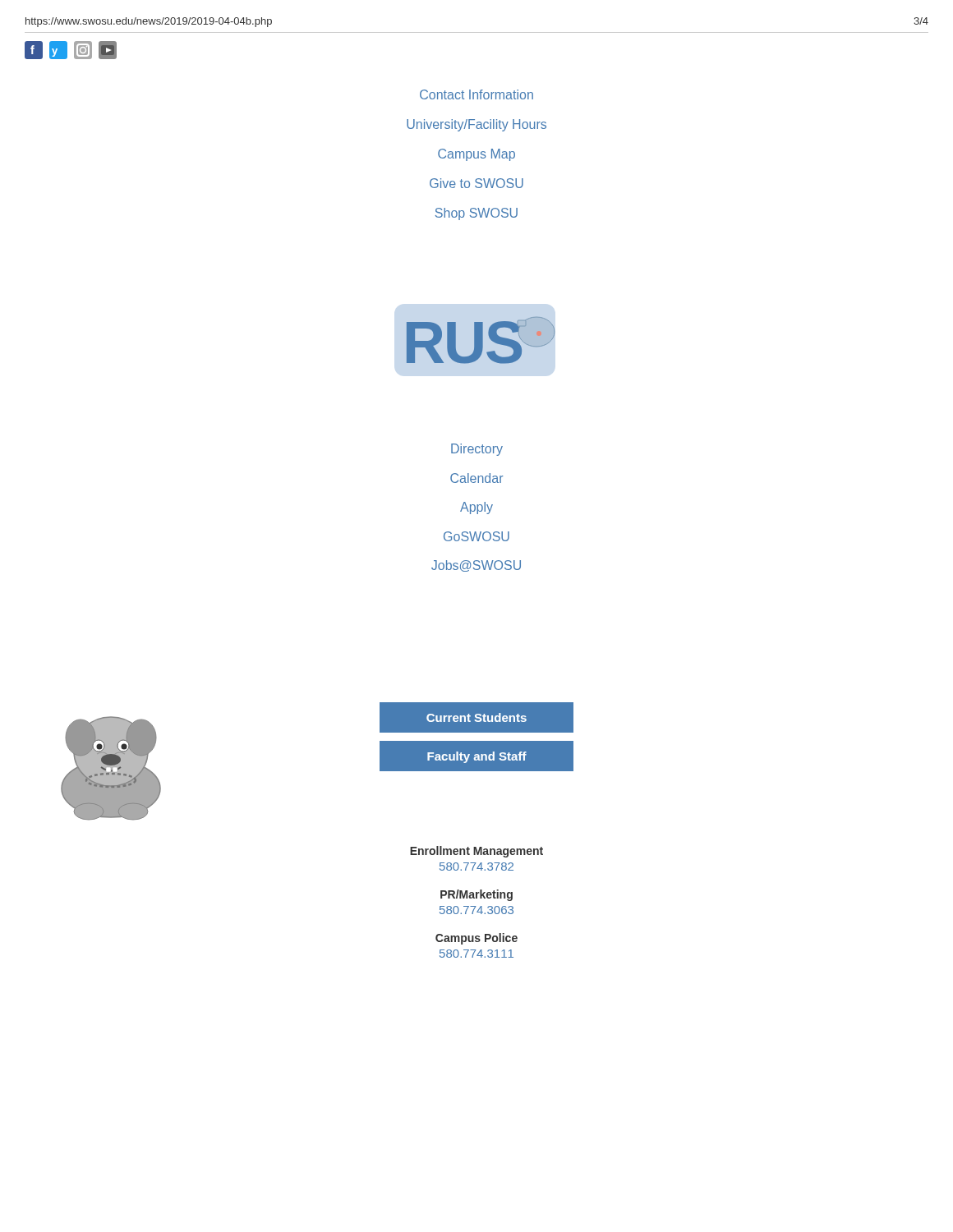This screenshot has height=1232, width=953.
Task: Find the block starting "Faculty and Staff"
Action: coord(476,756)
